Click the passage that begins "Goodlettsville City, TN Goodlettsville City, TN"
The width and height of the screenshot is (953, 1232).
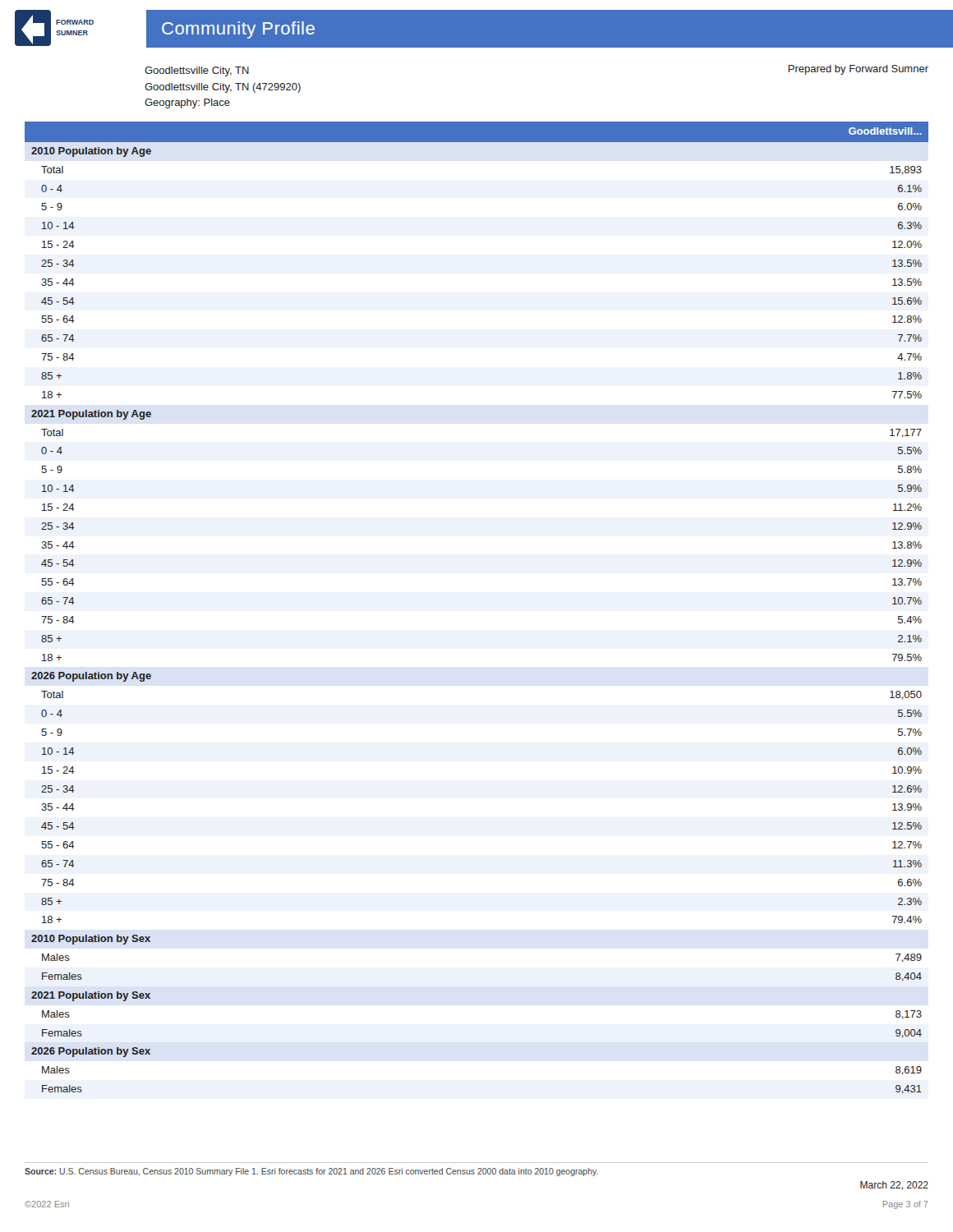[197, 71]
